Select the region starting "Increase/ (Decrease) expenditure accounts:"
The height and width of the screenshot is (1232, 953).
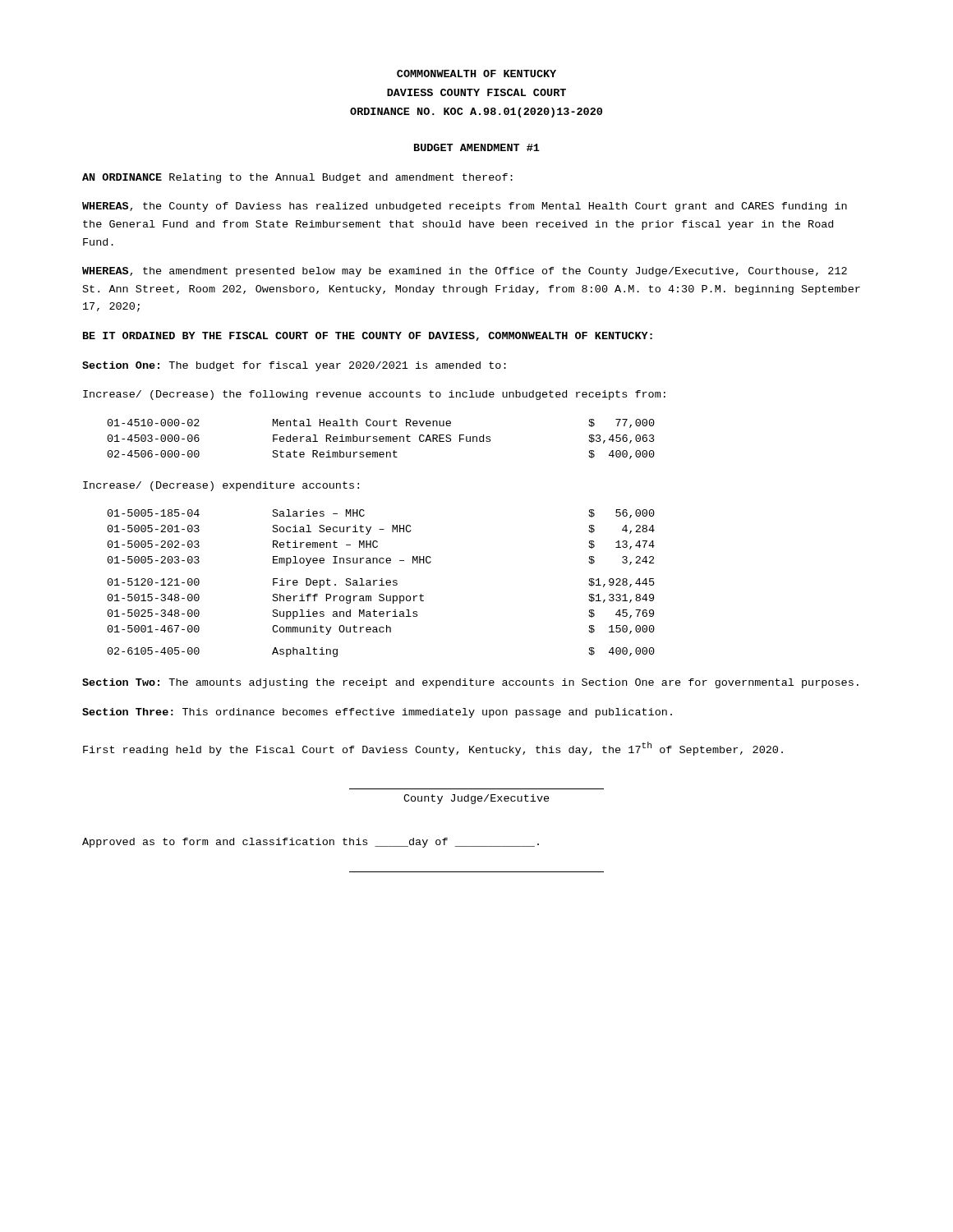pyautogui.click(x=222, y=486)
